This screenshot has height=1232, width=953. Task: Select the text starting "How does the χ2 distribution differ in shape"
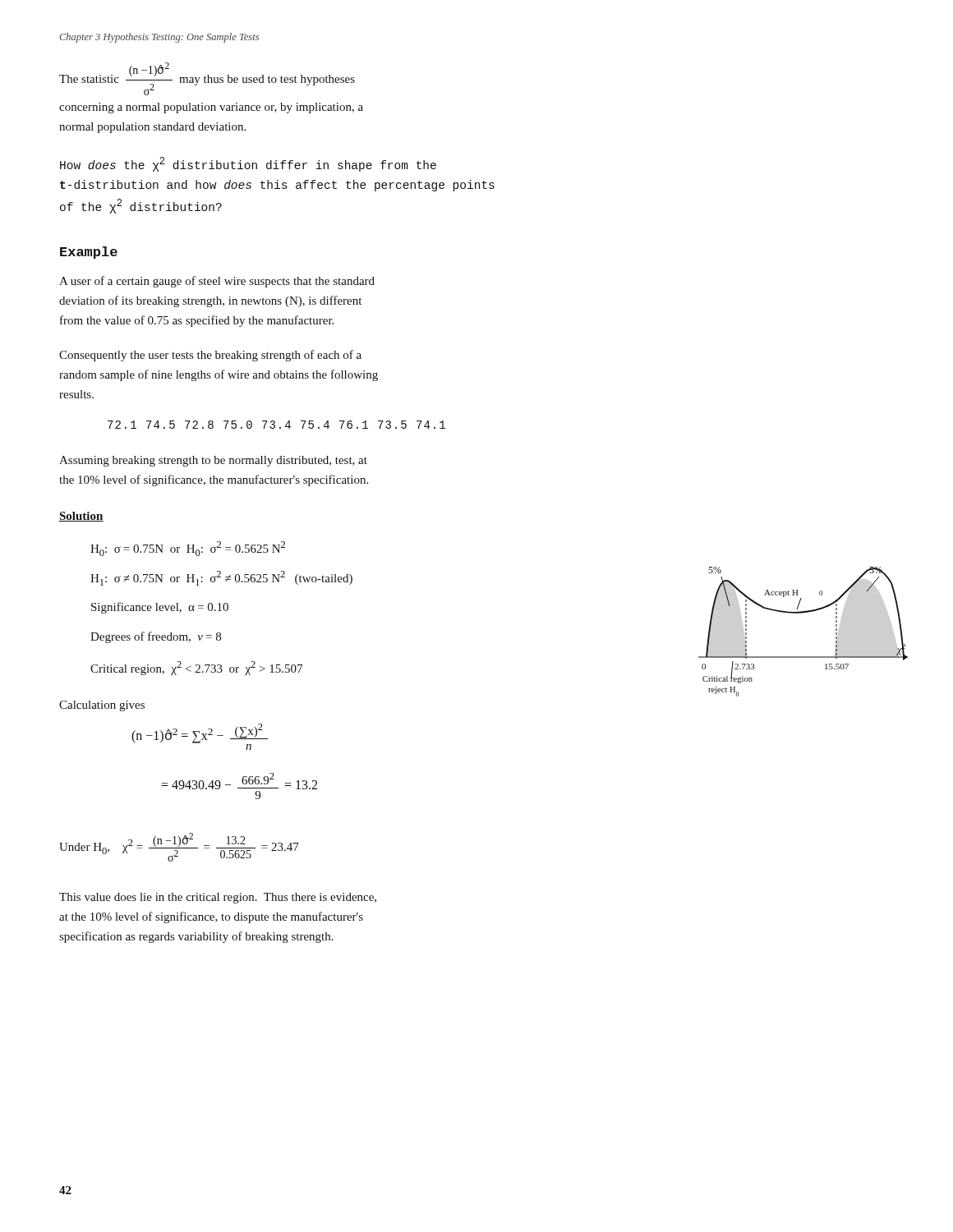tap(277, 185)
